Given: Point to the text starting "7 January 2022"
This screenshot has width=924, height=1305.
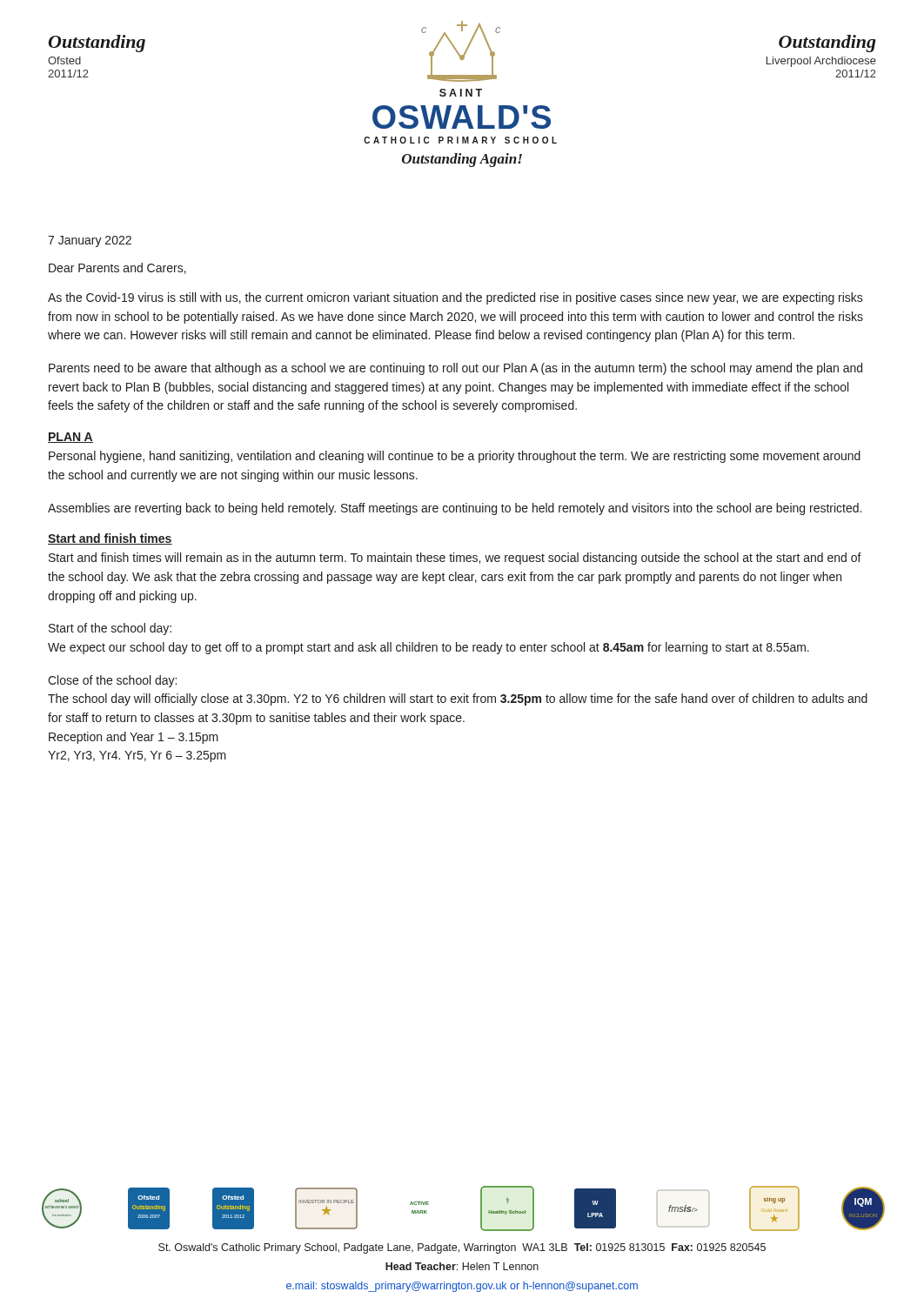Looking at the screenshot, I should coord(90,240).
